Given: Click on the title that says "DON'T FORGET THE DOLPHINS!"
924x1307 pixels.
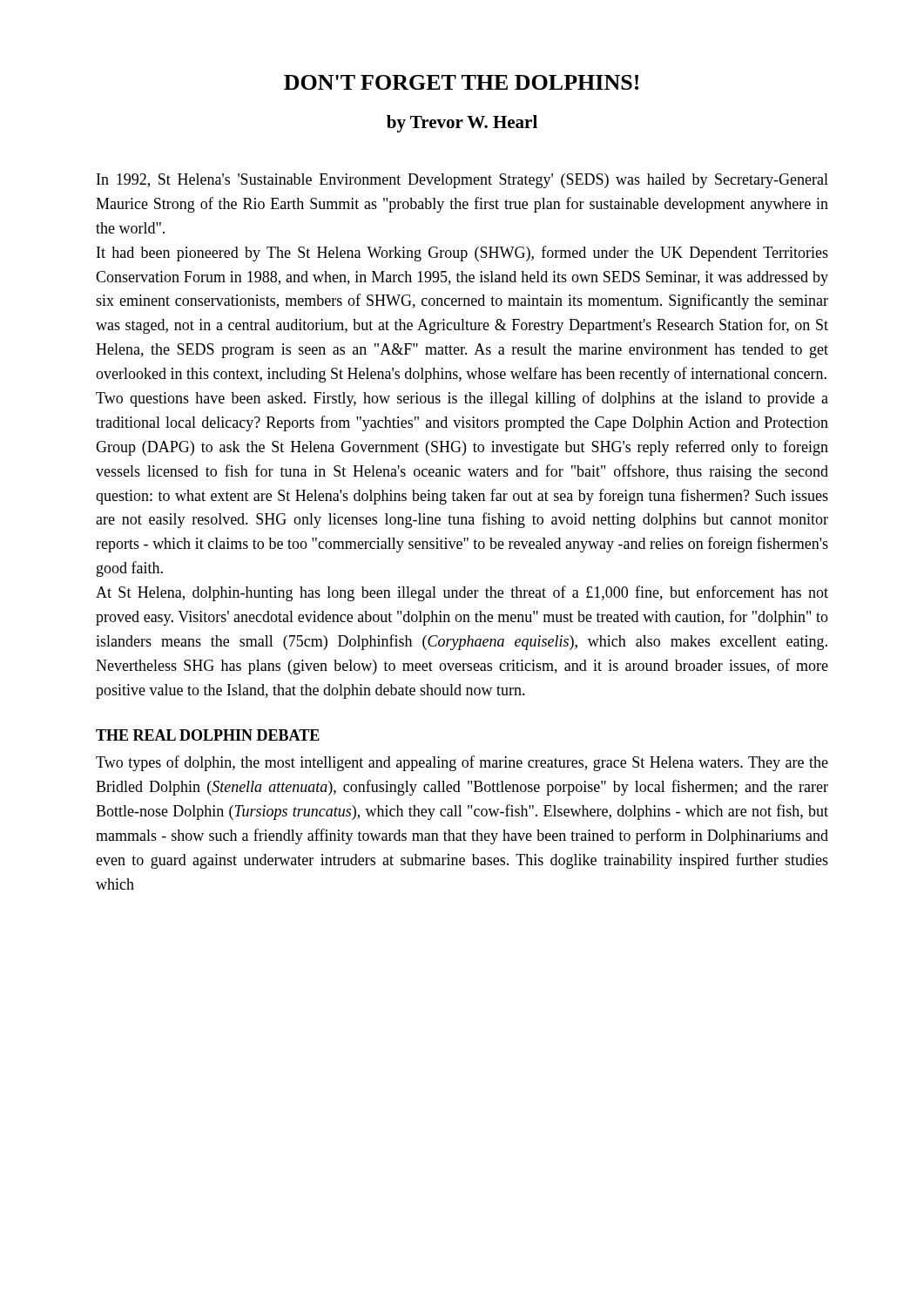Looking at the screenshot, I should [x=462, y=83].
